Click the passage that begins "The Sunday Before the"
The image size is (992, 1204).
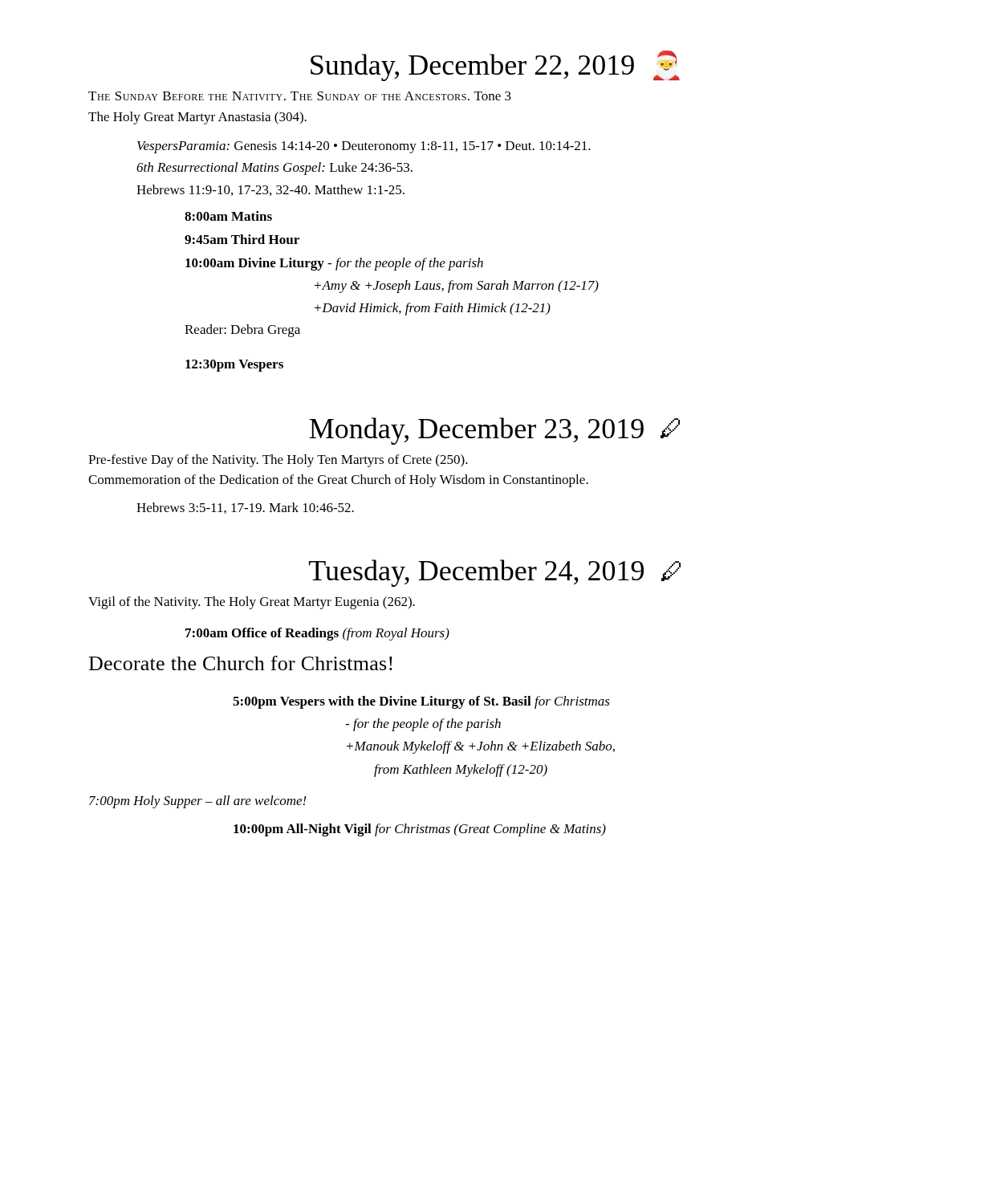[x=300, y=106]
